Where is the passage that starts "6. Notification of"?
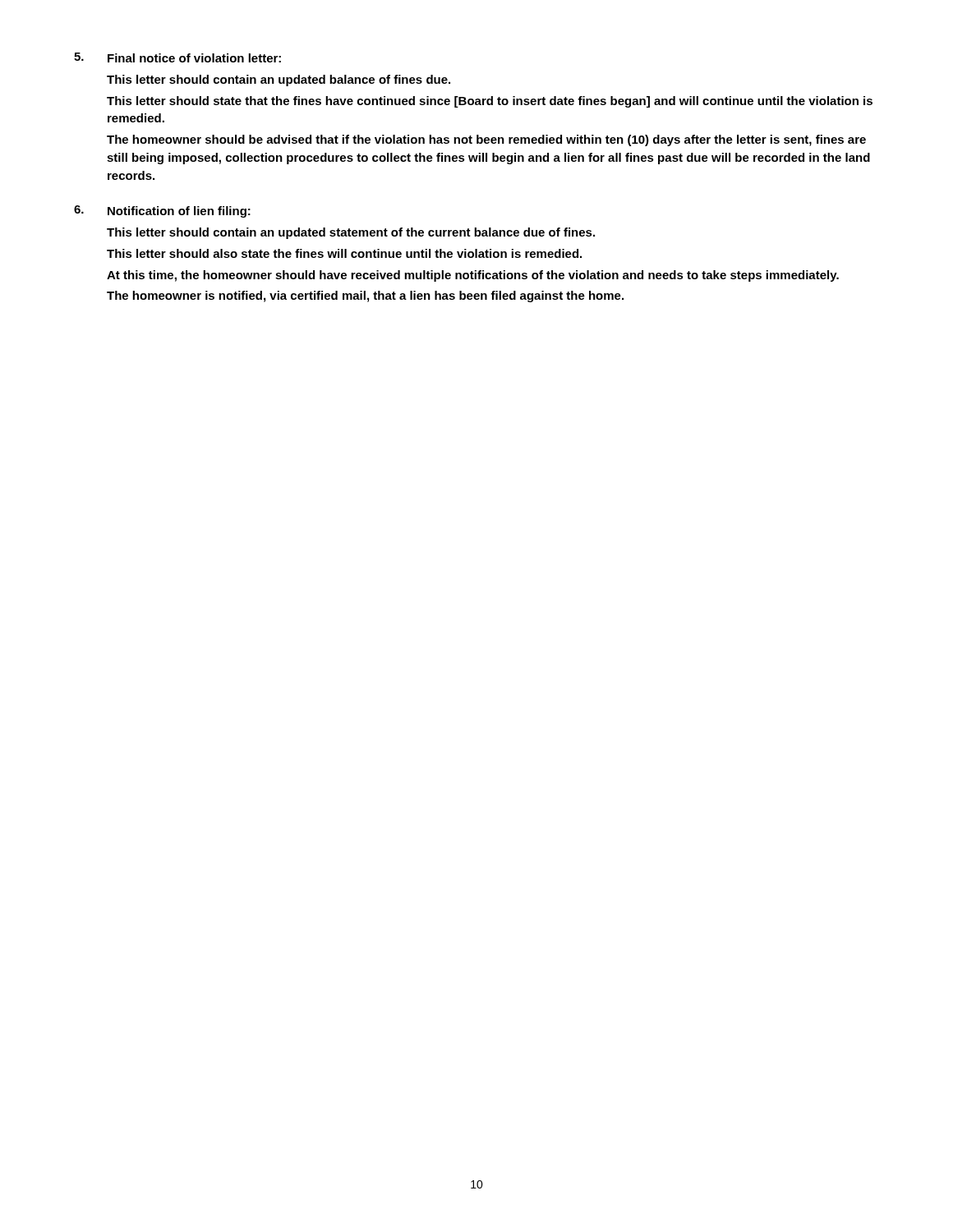The width and height of the screenshot is (953, 1232). pyautogui.click(x=476, y=255)
